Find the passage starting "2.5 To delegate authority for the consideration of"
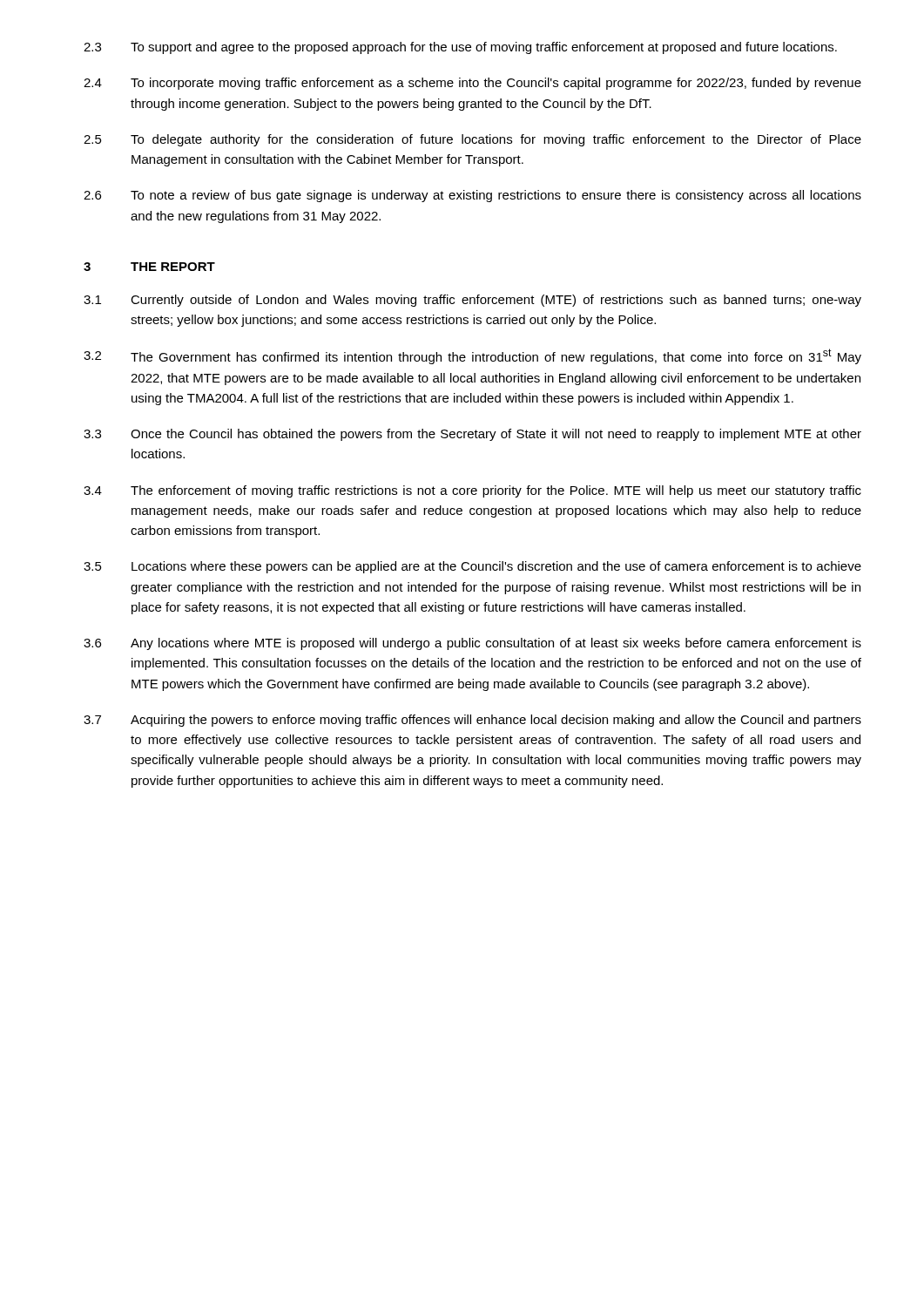The height and width of the screenshot is (1307, 924). [x=472, y=149]
